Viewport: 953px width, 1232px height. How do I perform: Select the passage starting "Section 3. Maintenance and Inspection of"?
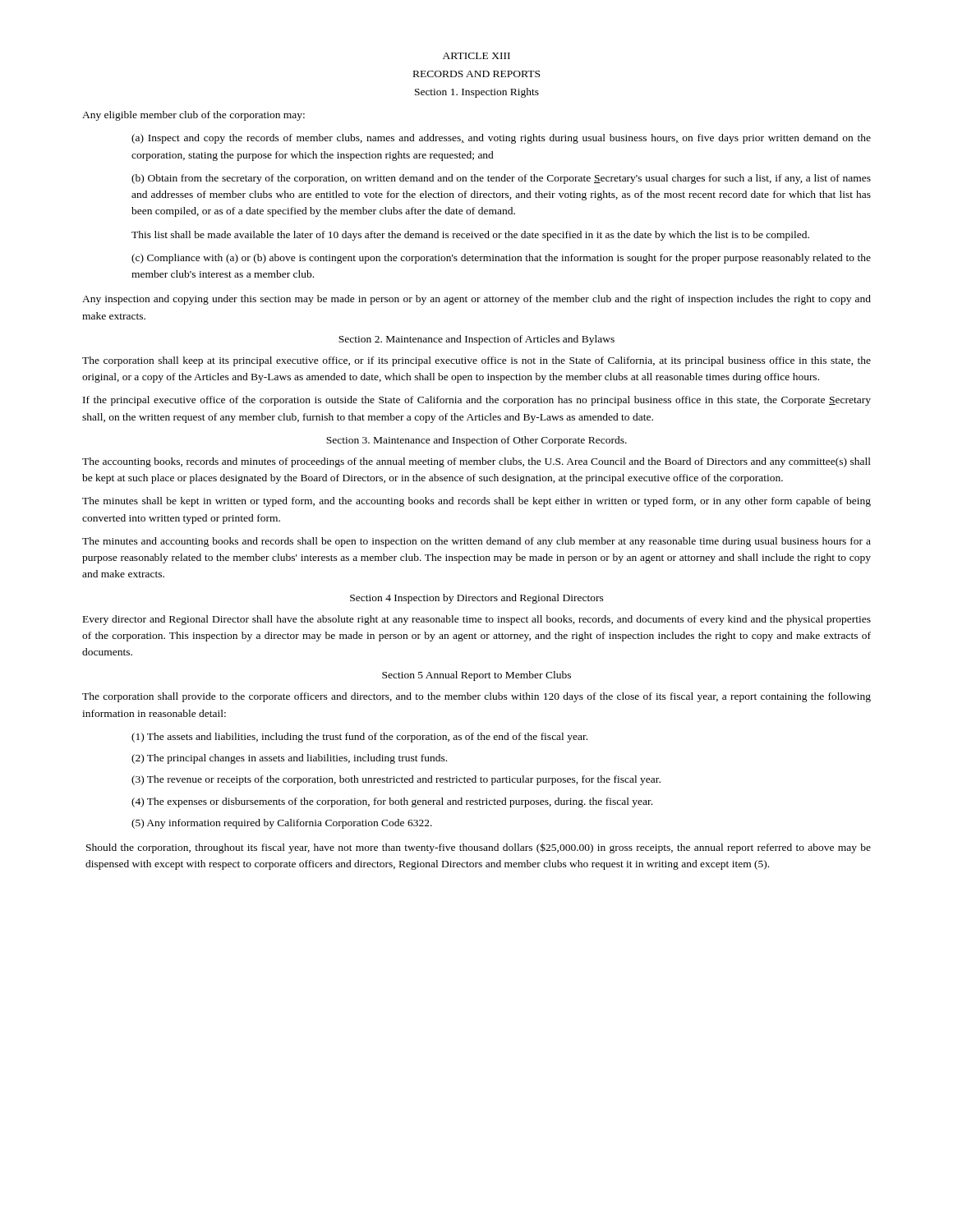[x=476, y=440]
